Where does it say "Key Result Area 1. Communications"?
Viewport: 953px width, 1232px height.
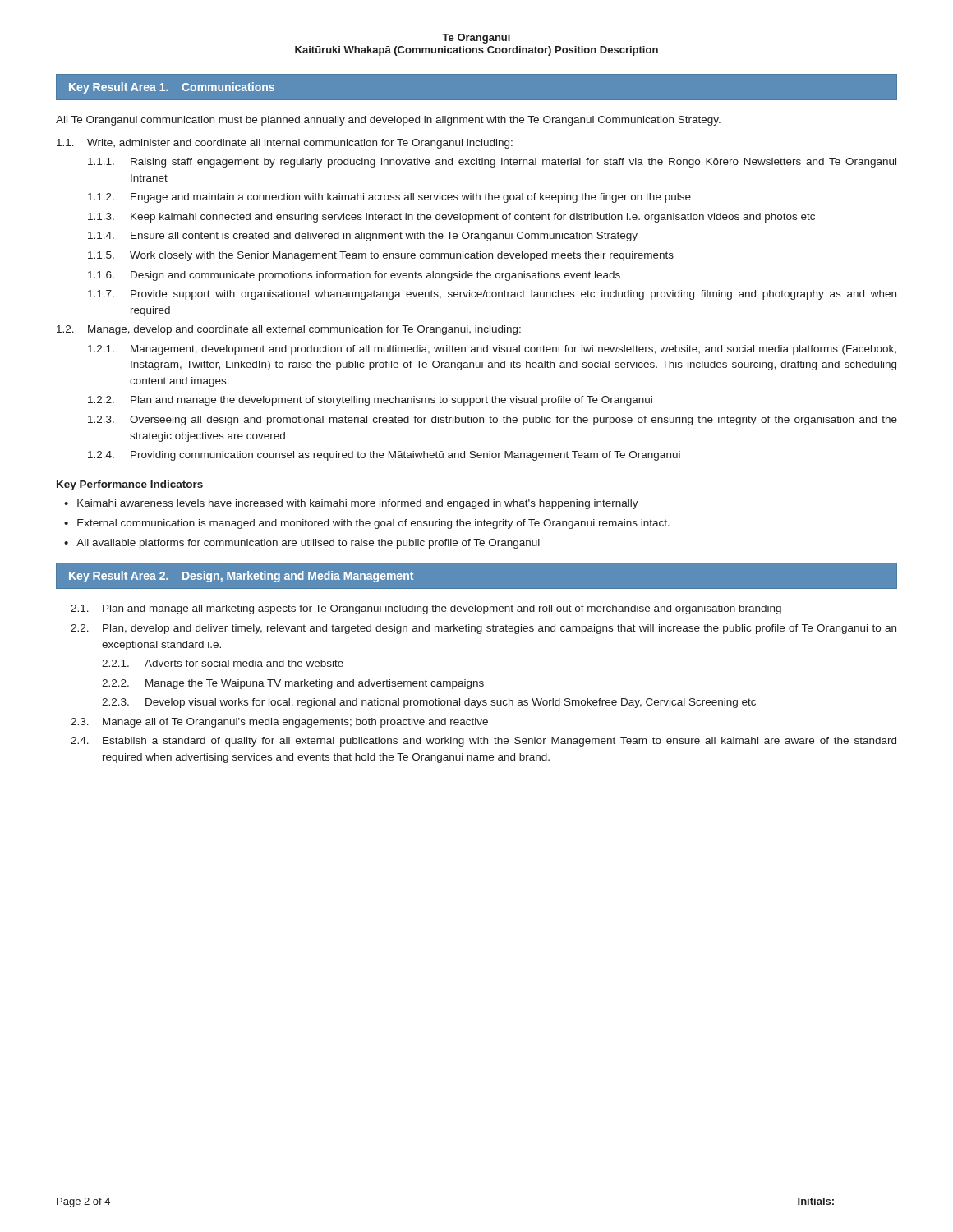tap(476, 87)
